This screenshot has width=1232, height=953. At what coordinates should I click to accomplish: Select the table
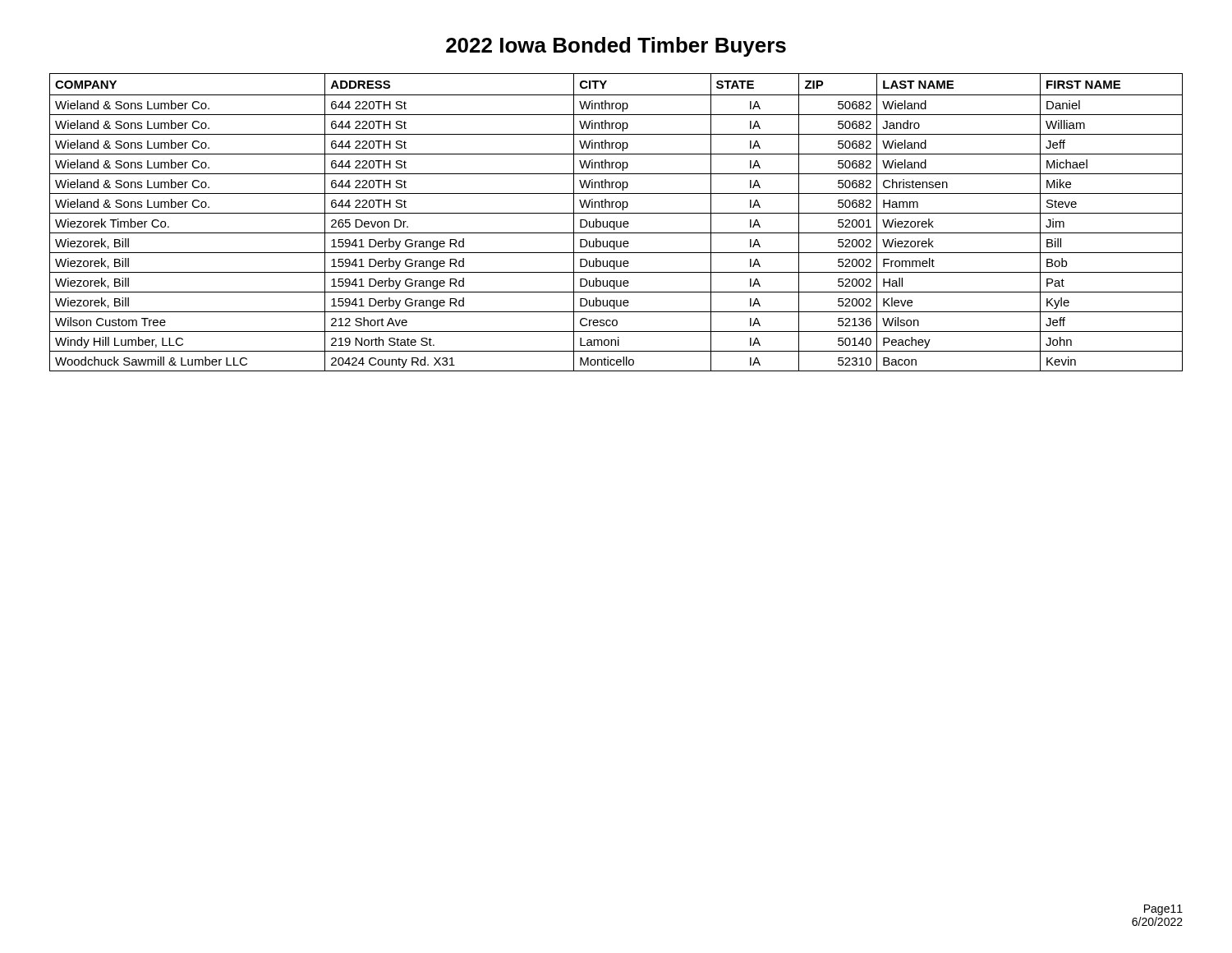(616, 222)
